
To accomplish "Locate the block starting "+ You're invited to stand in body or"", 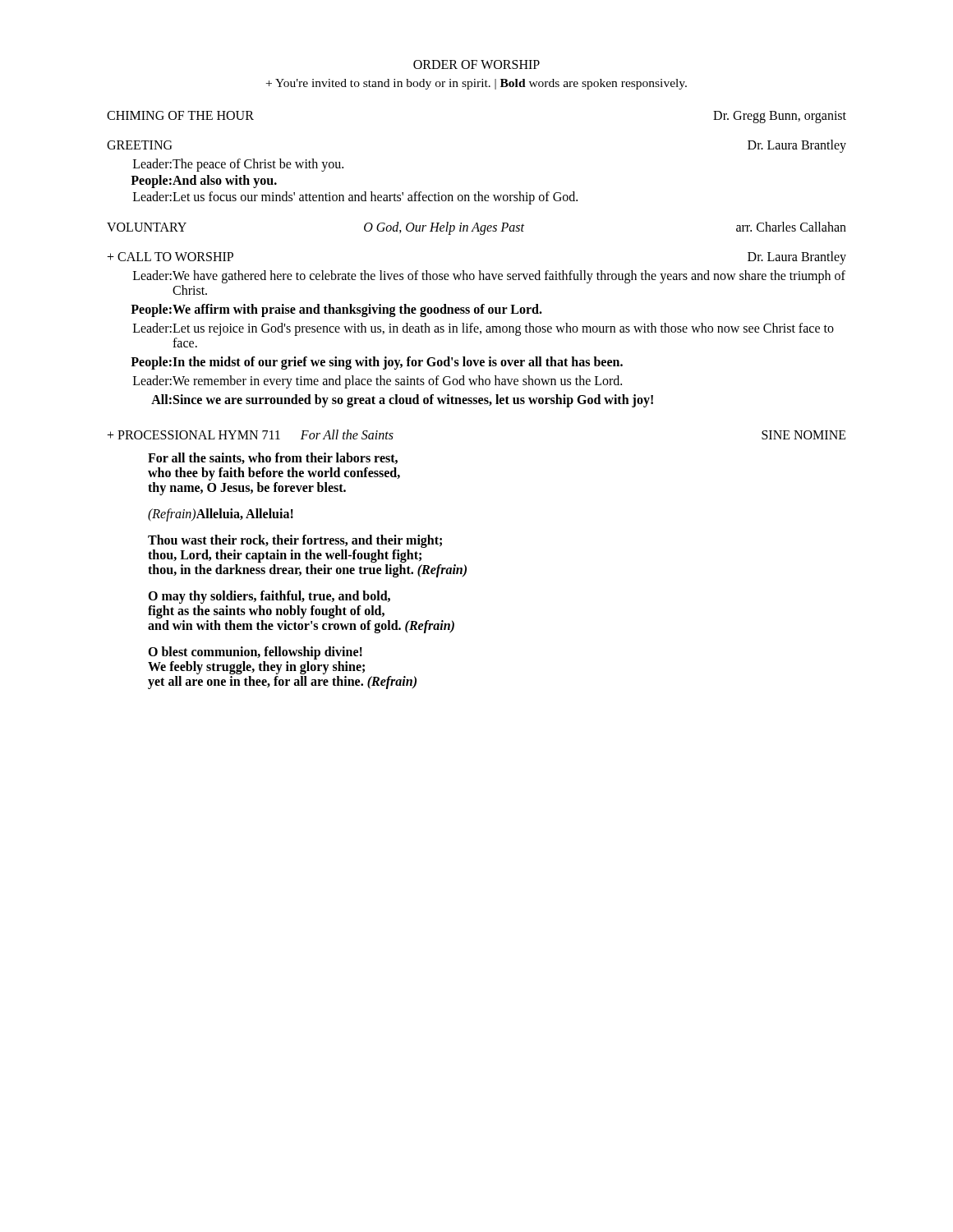I will [x=476, y=83].
